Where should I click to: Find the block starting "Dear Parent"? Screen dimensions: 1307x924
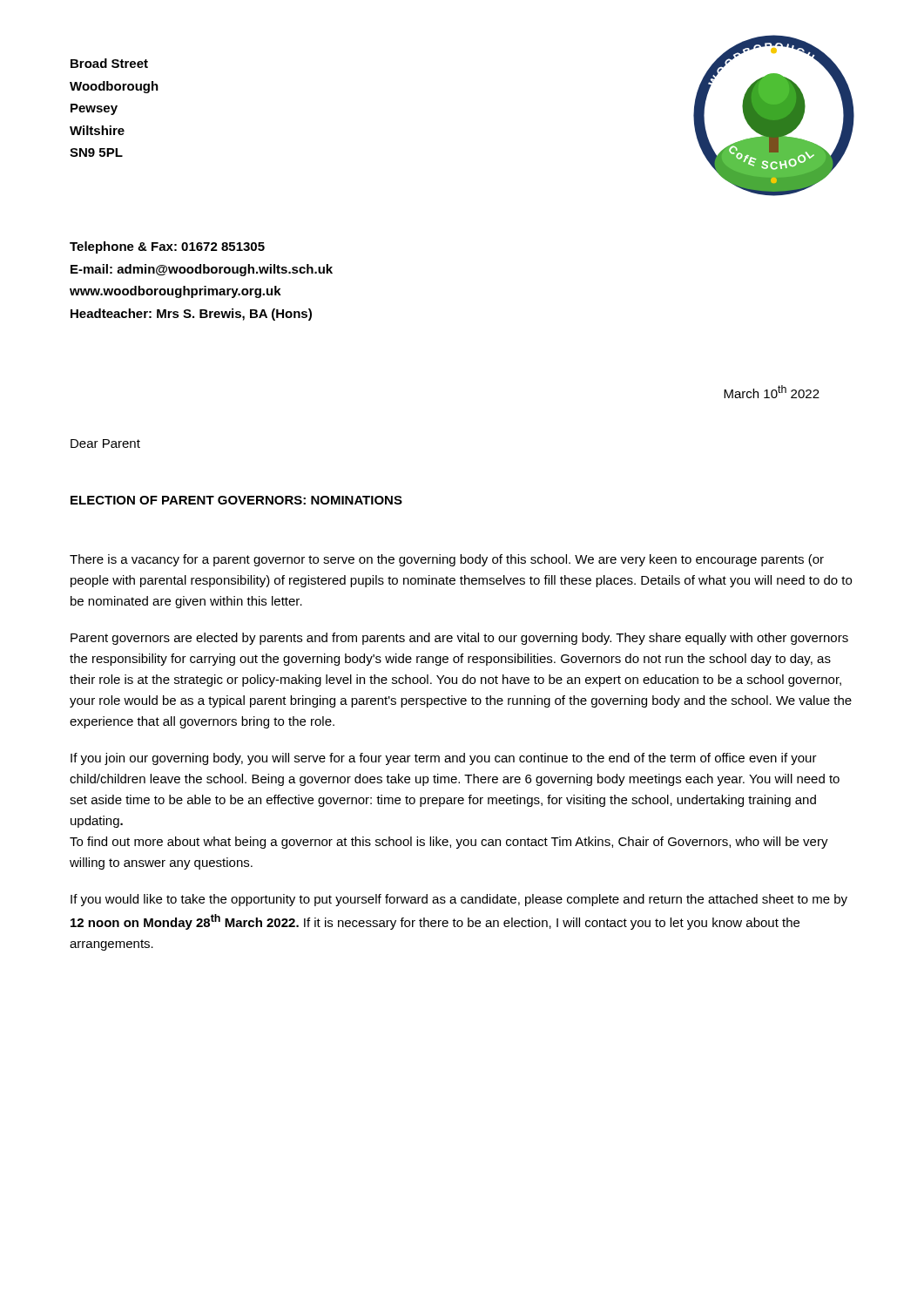coord(105,443)
